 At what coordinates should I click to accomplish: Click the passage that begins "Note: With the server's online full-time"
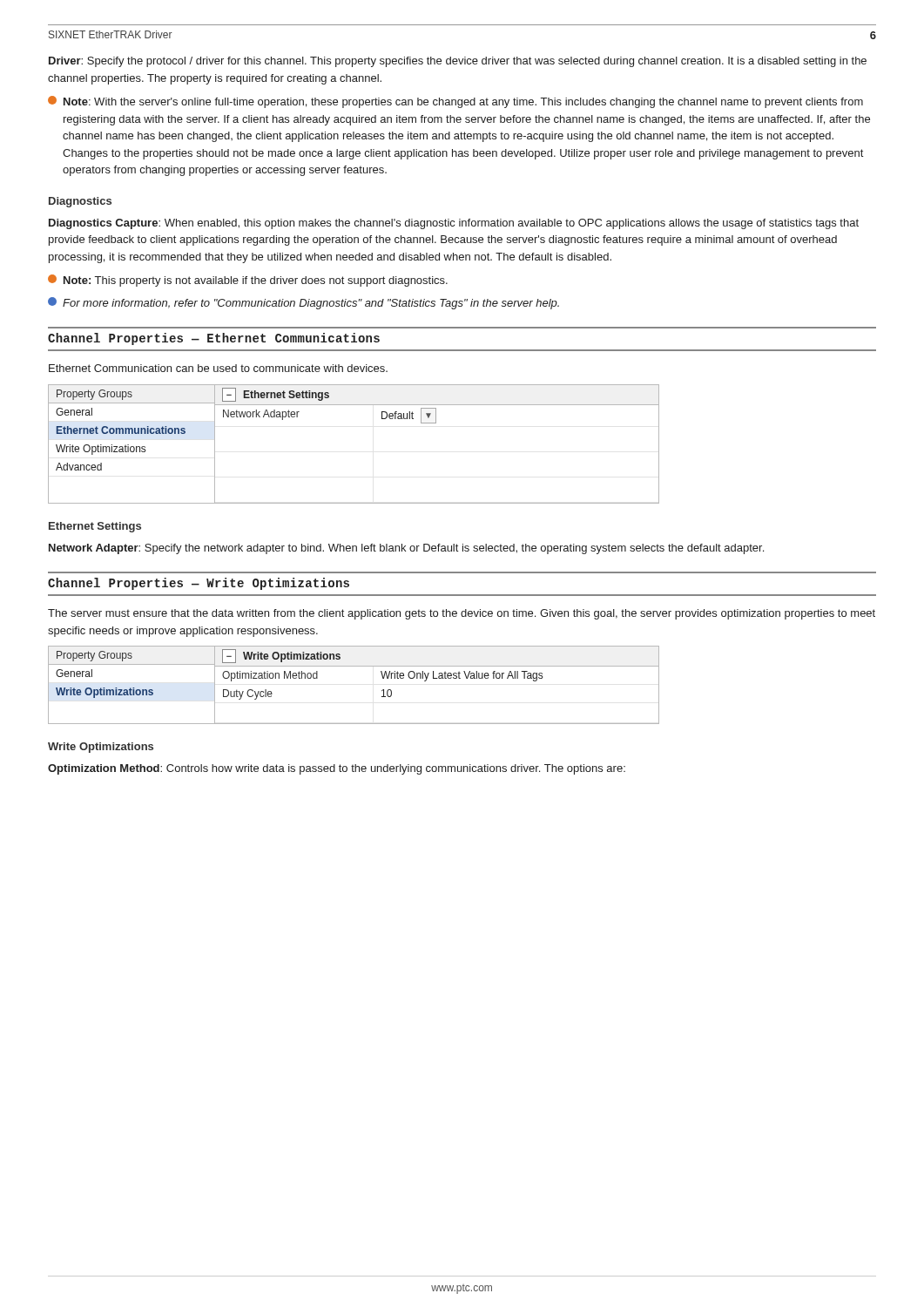[x=462, y=136]
